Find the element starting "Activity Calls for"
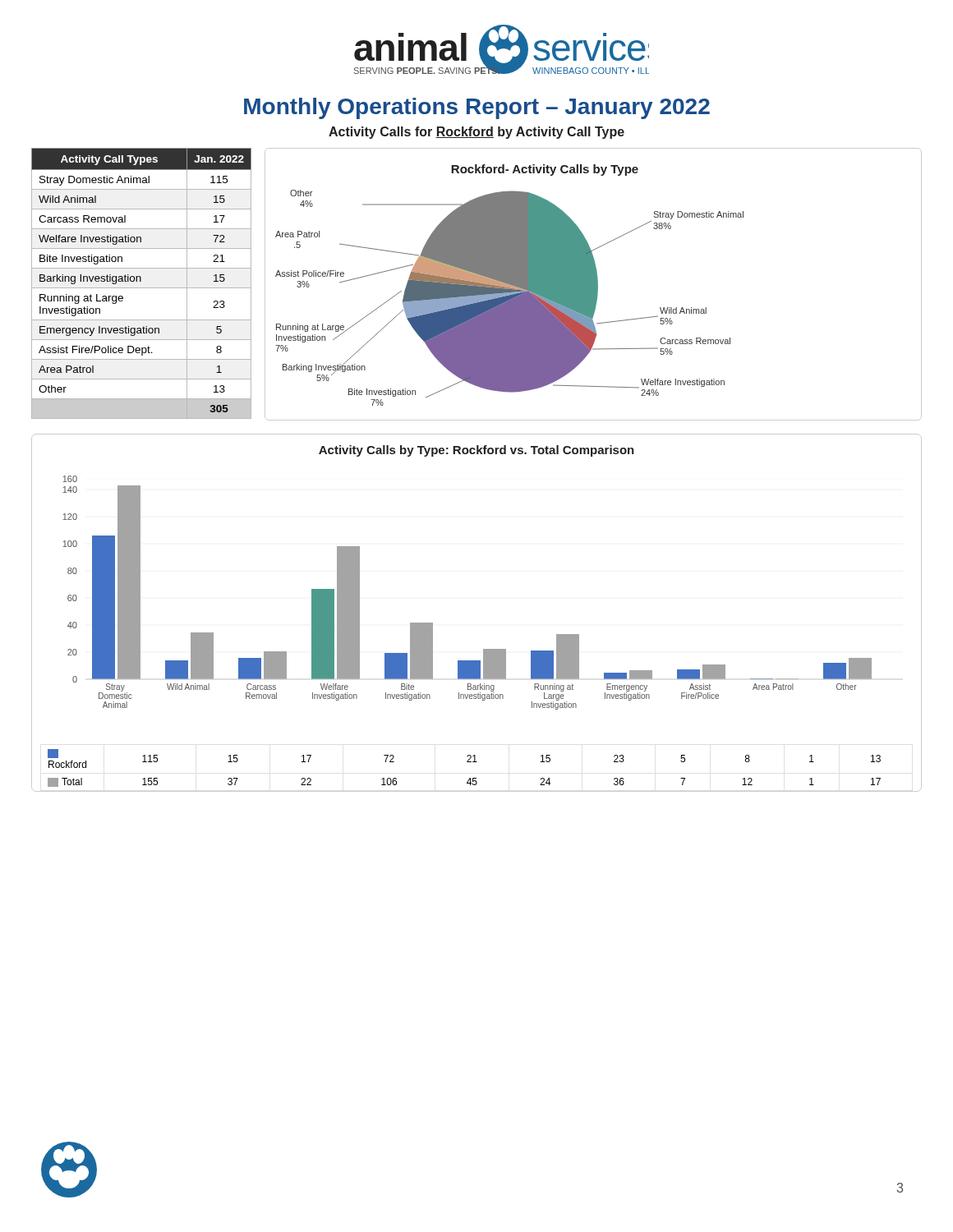 pos(476,132)
